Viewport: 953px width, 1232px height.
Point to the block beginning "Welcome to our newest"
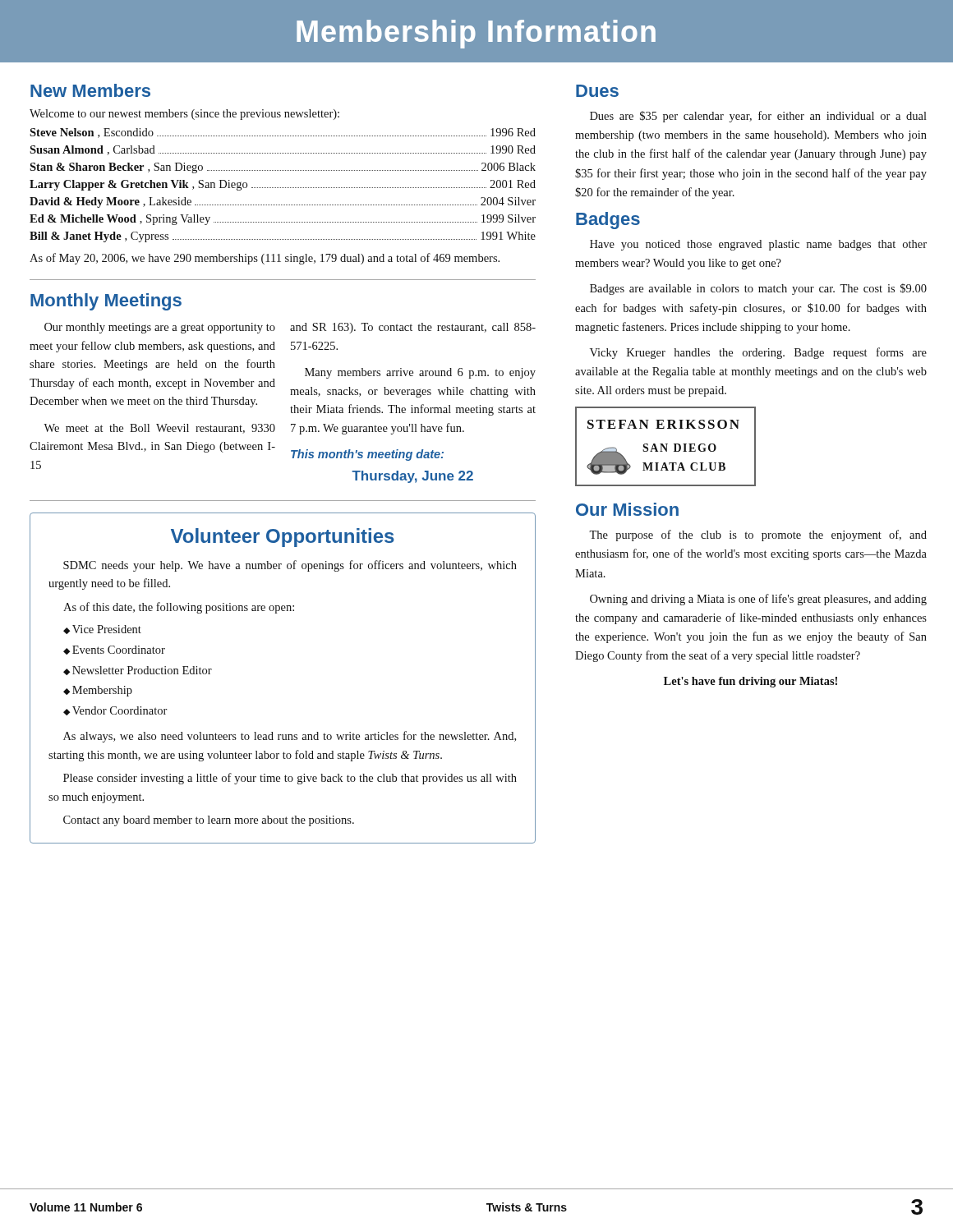pyautogui.click(x=283, y=114)
